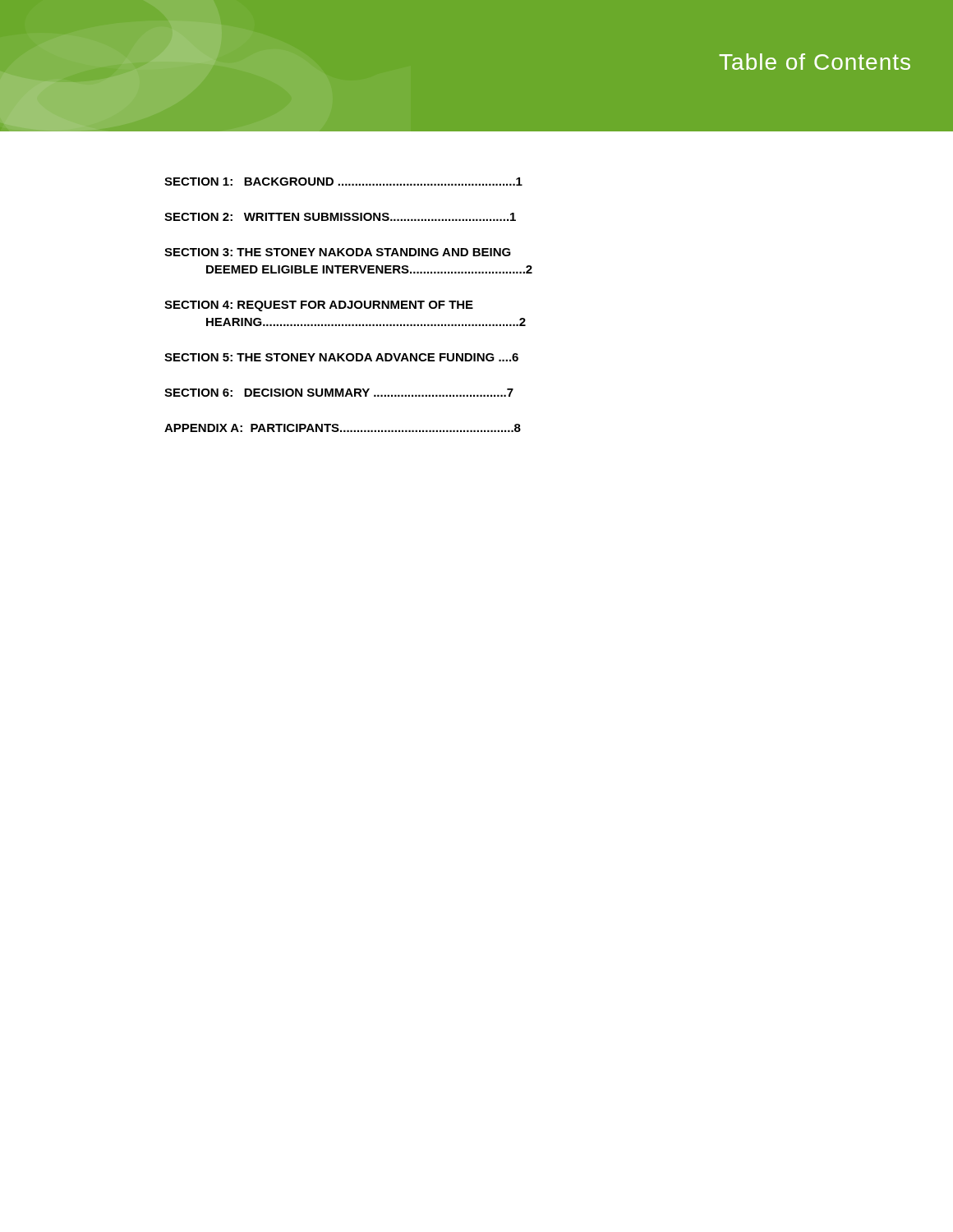The image size is (953, 1232).
Task: Select the block starting "SECTION 1: BACKGROUND"
Action: coord(476,181)
